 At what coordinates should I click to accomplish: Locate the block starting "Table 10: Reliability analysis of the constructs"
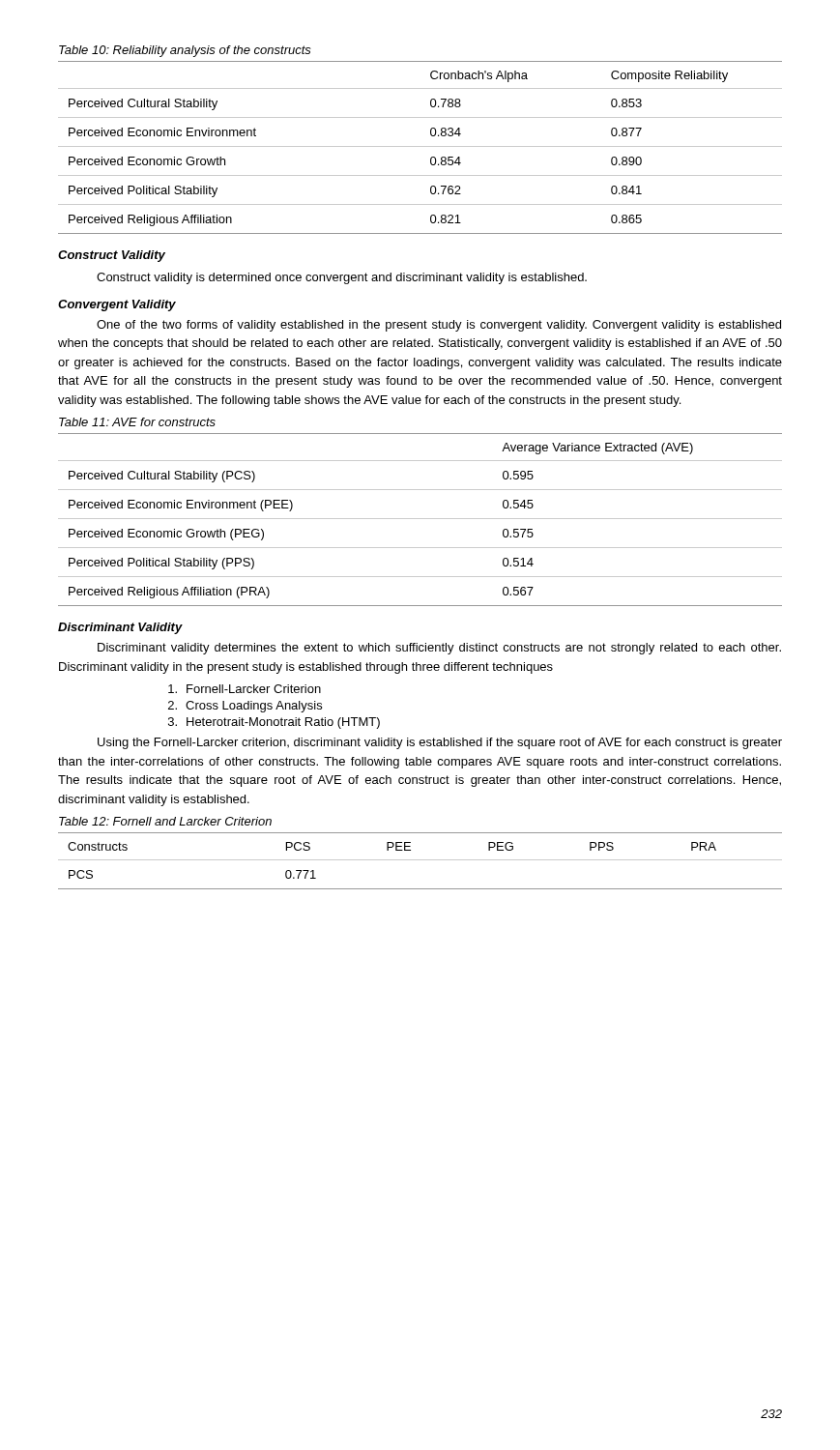click(185, 50)
